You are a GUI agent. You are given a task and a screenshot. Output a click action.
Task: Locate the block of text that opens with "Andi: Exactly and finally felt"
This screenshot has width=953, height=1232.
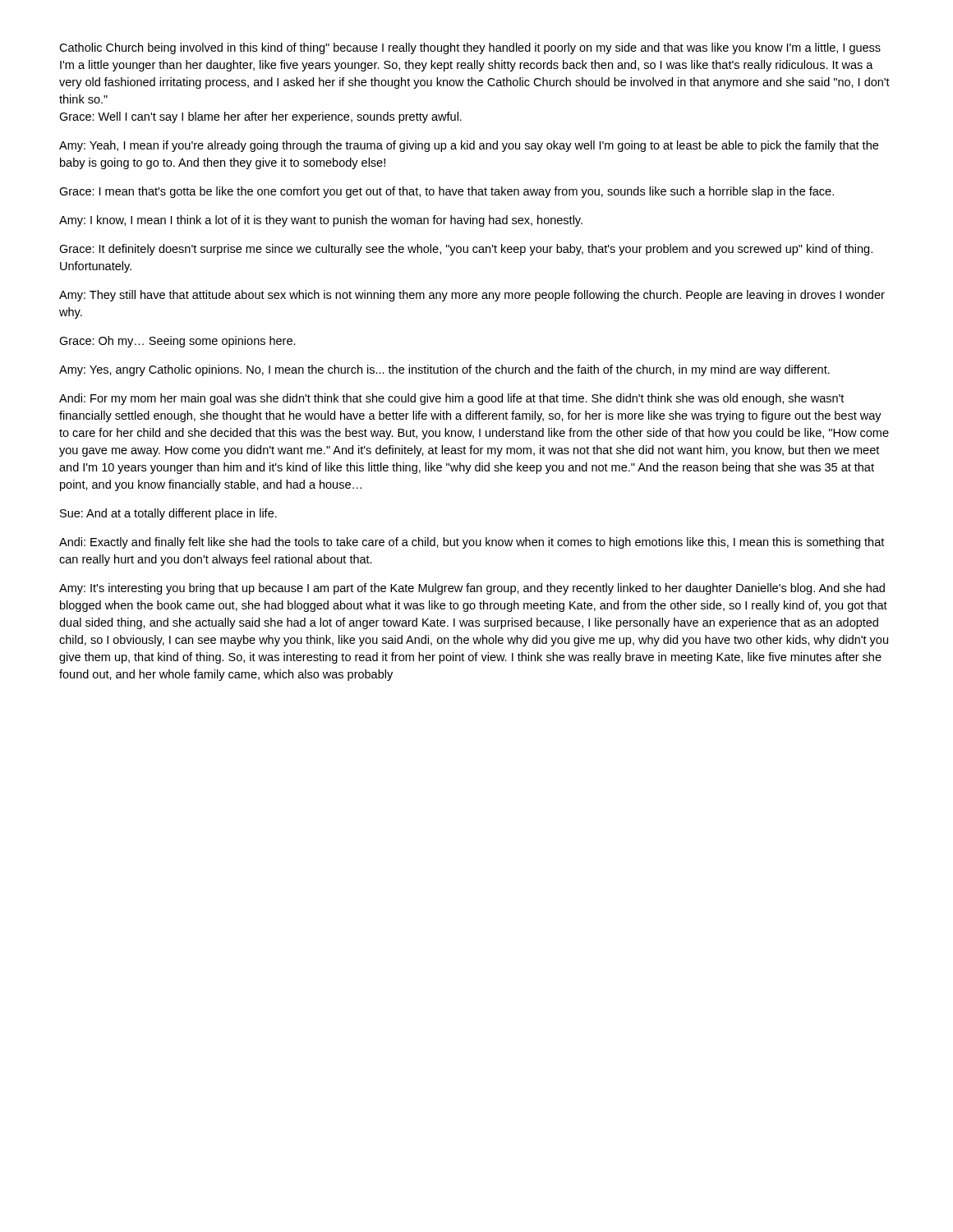[x=472, y=551]
